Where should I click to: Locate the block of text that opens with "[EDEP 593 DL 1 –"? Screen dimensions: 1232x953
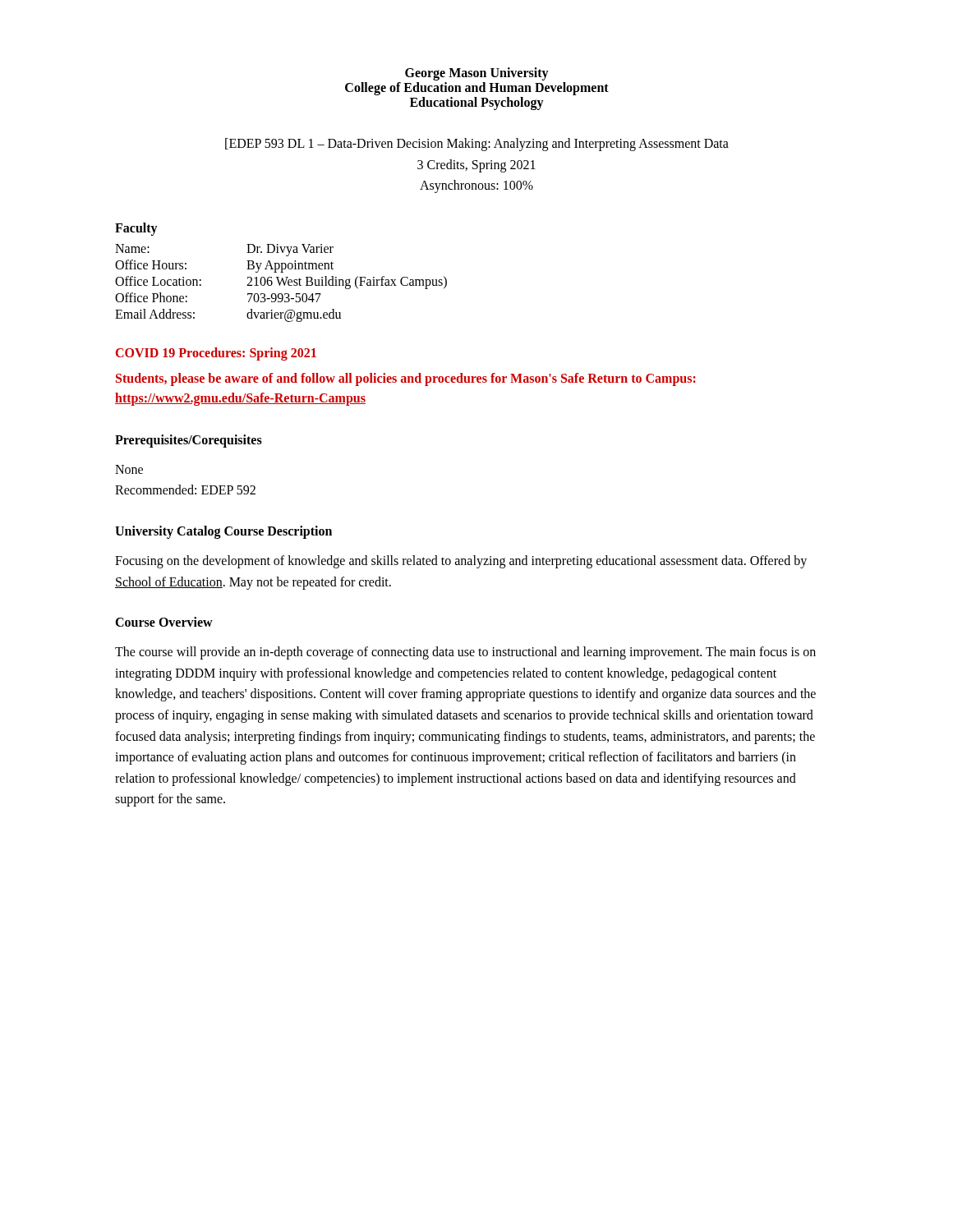[x=476, y=164]
